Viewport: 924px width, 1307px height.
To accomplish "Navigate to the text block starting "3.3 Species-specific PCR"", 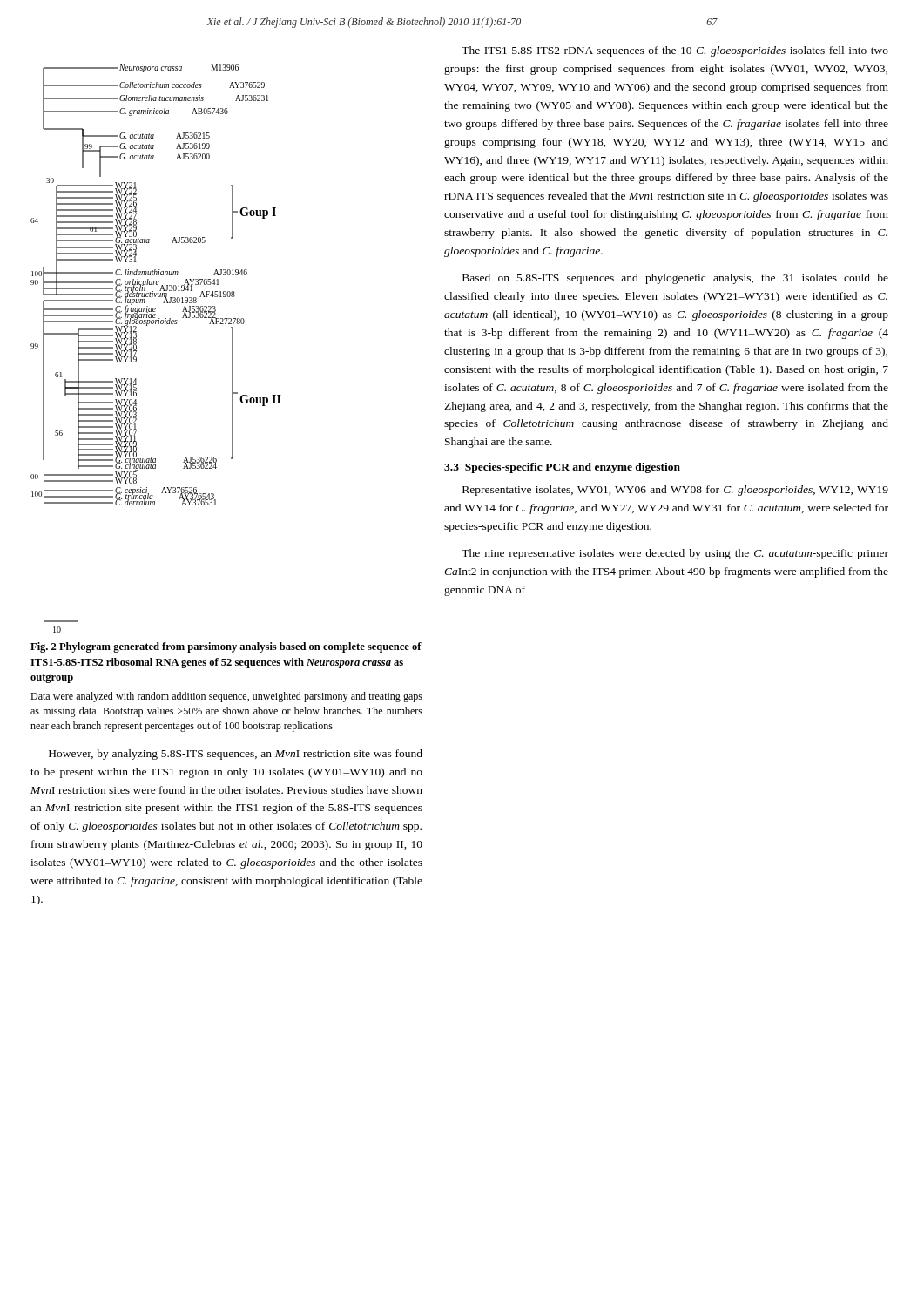I will tap(562, 467).
